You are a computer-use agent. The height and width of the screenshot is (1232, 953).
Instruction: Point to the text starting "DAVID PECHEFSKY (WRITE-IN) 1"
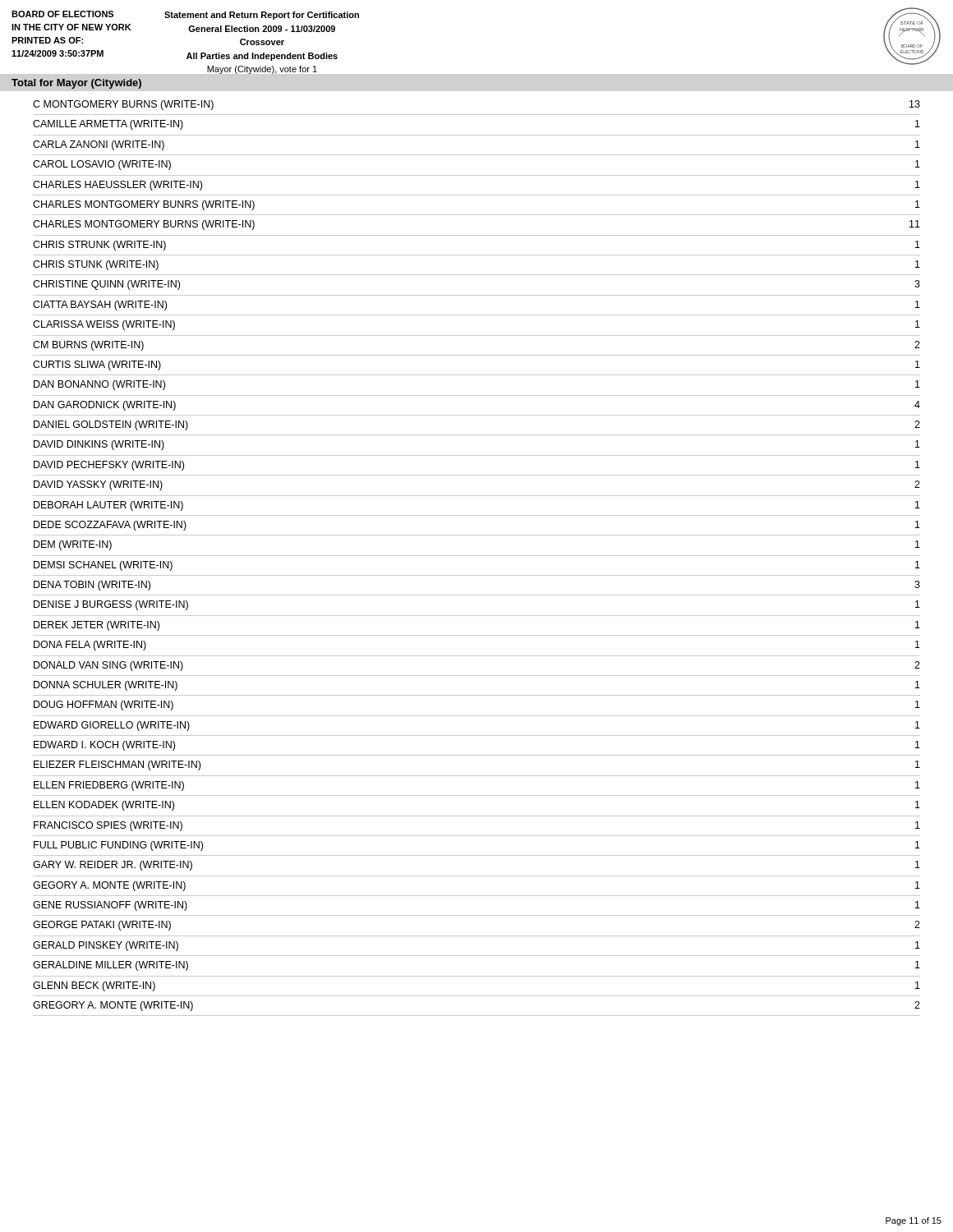point(476,465)
